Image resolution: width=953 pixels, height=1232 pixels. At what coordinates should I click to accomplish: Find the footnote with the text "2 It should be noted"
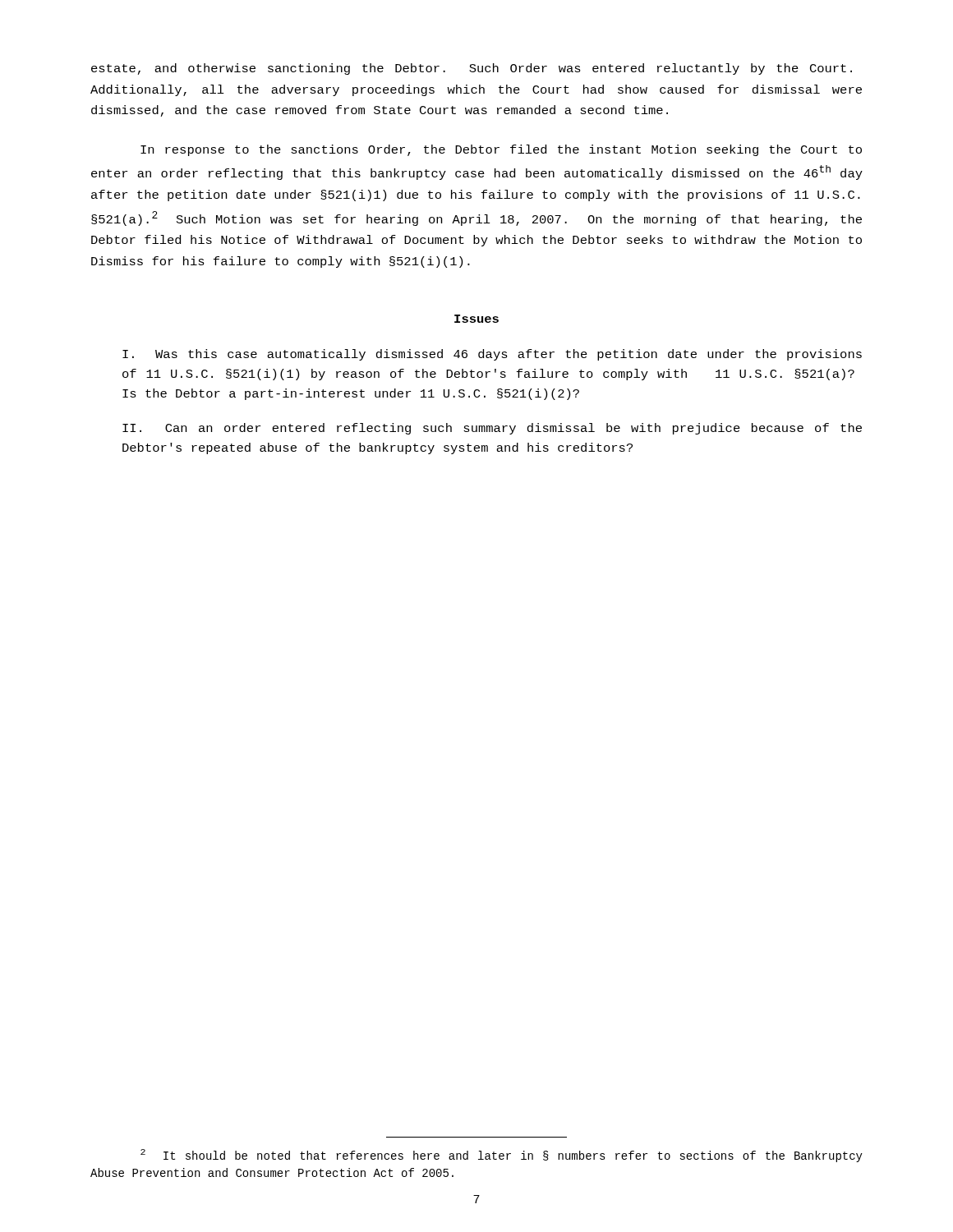pyautogui.click(x=476, y=1164)
